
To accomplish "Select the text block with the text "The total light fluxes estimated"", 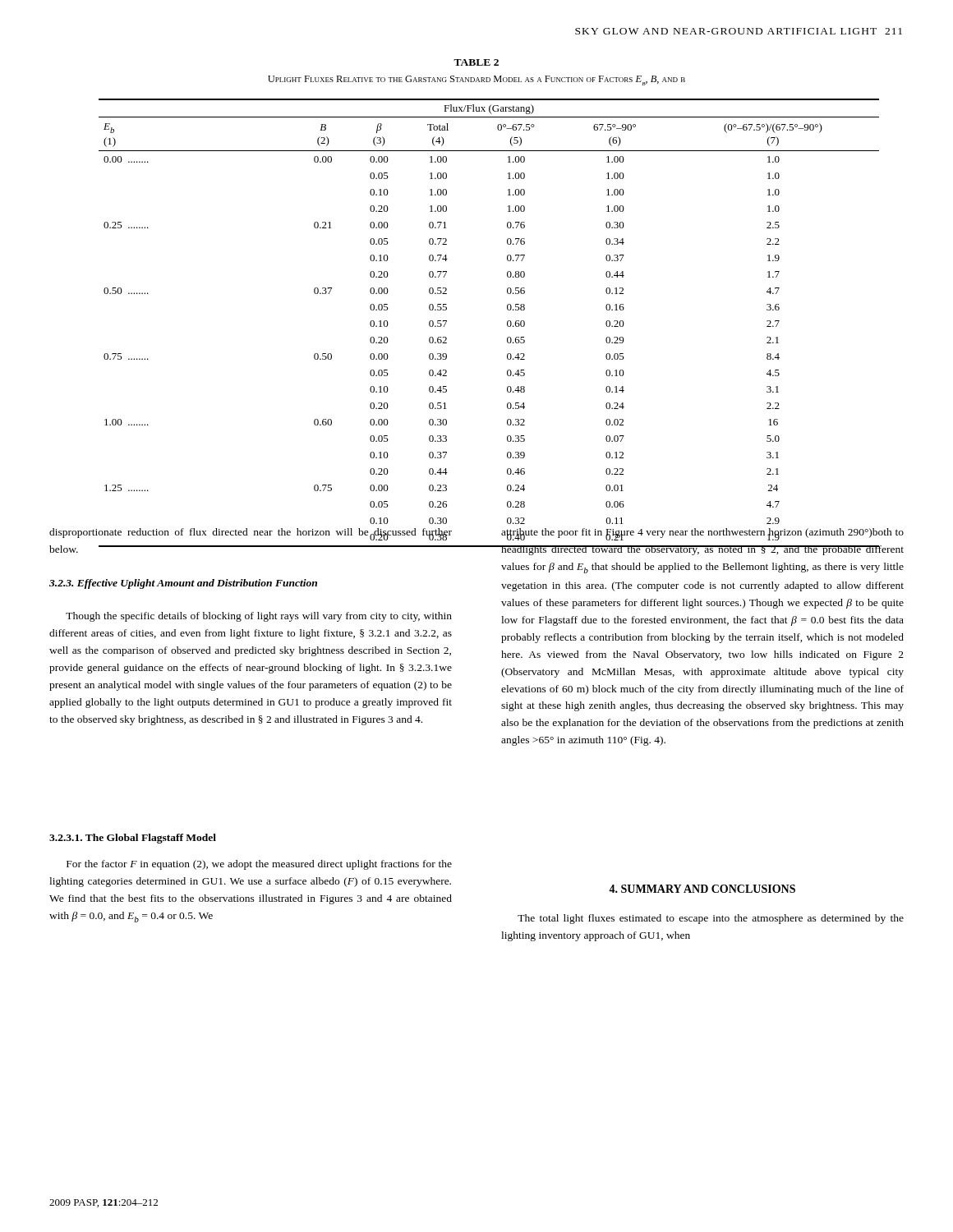I will (x=702, y=927).
